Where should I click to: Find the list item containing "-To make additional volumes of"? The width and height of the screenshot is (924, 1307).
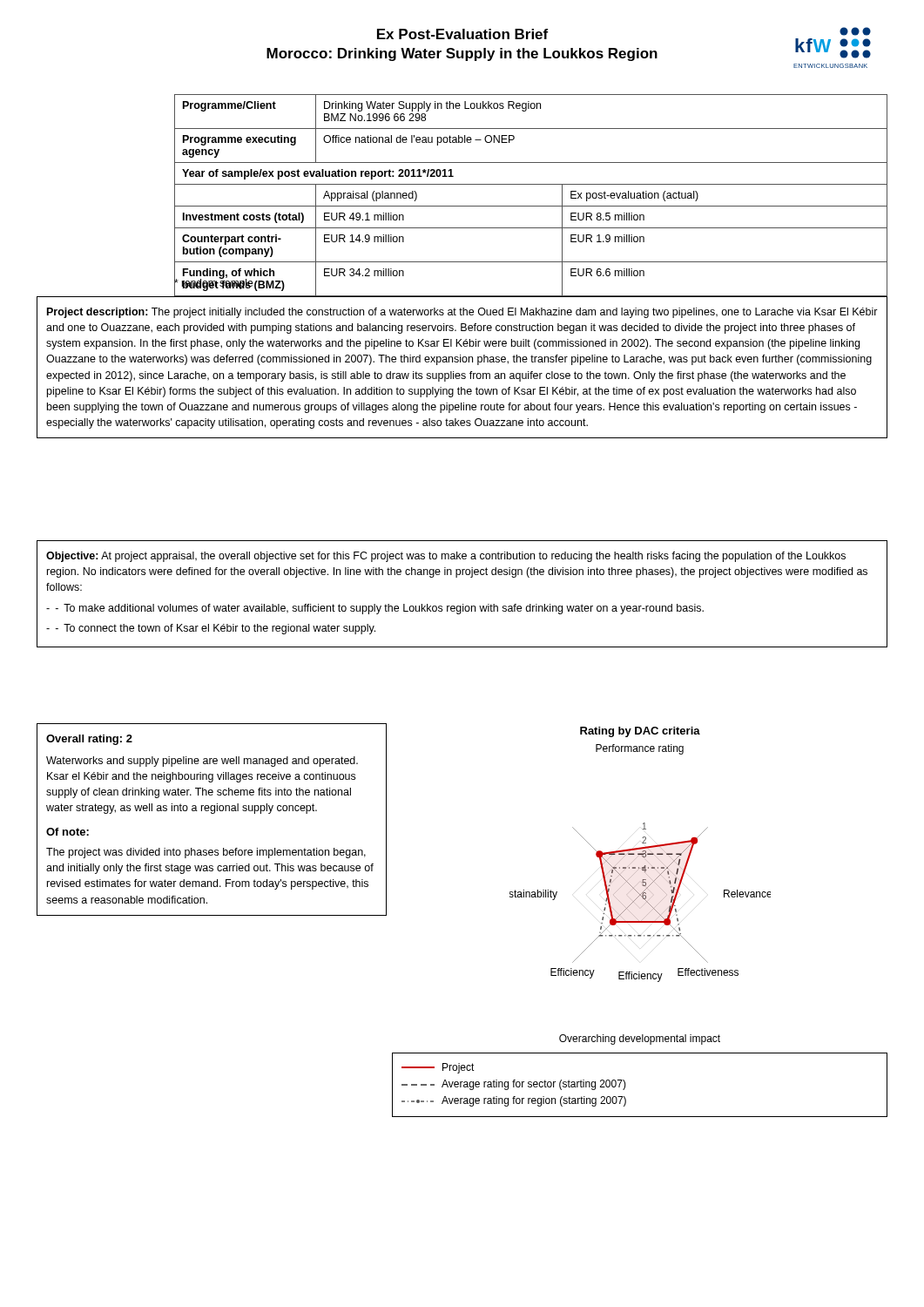click(380, 609)
